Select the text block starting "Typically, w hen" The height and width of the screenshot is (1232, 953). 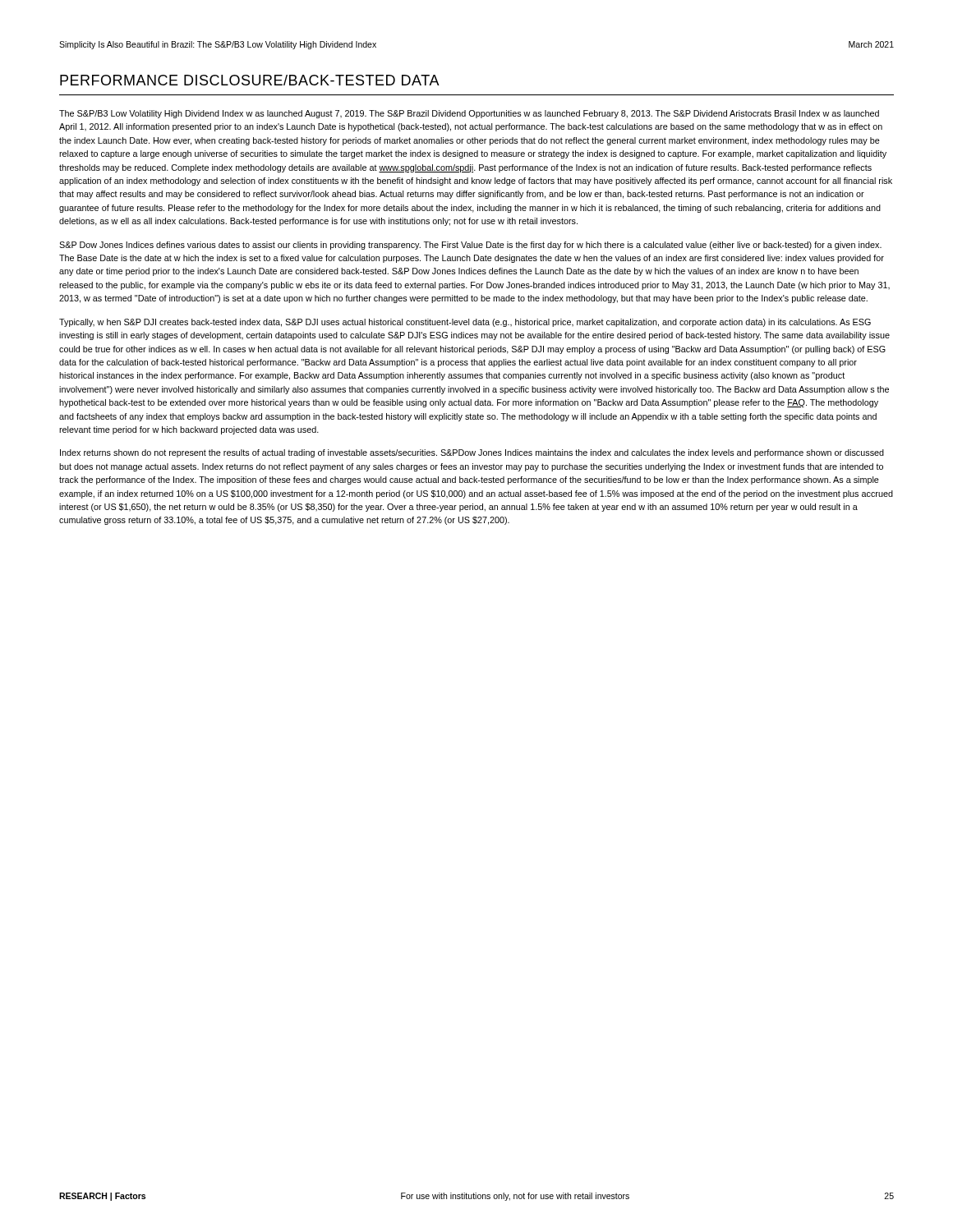coord(474,376)
